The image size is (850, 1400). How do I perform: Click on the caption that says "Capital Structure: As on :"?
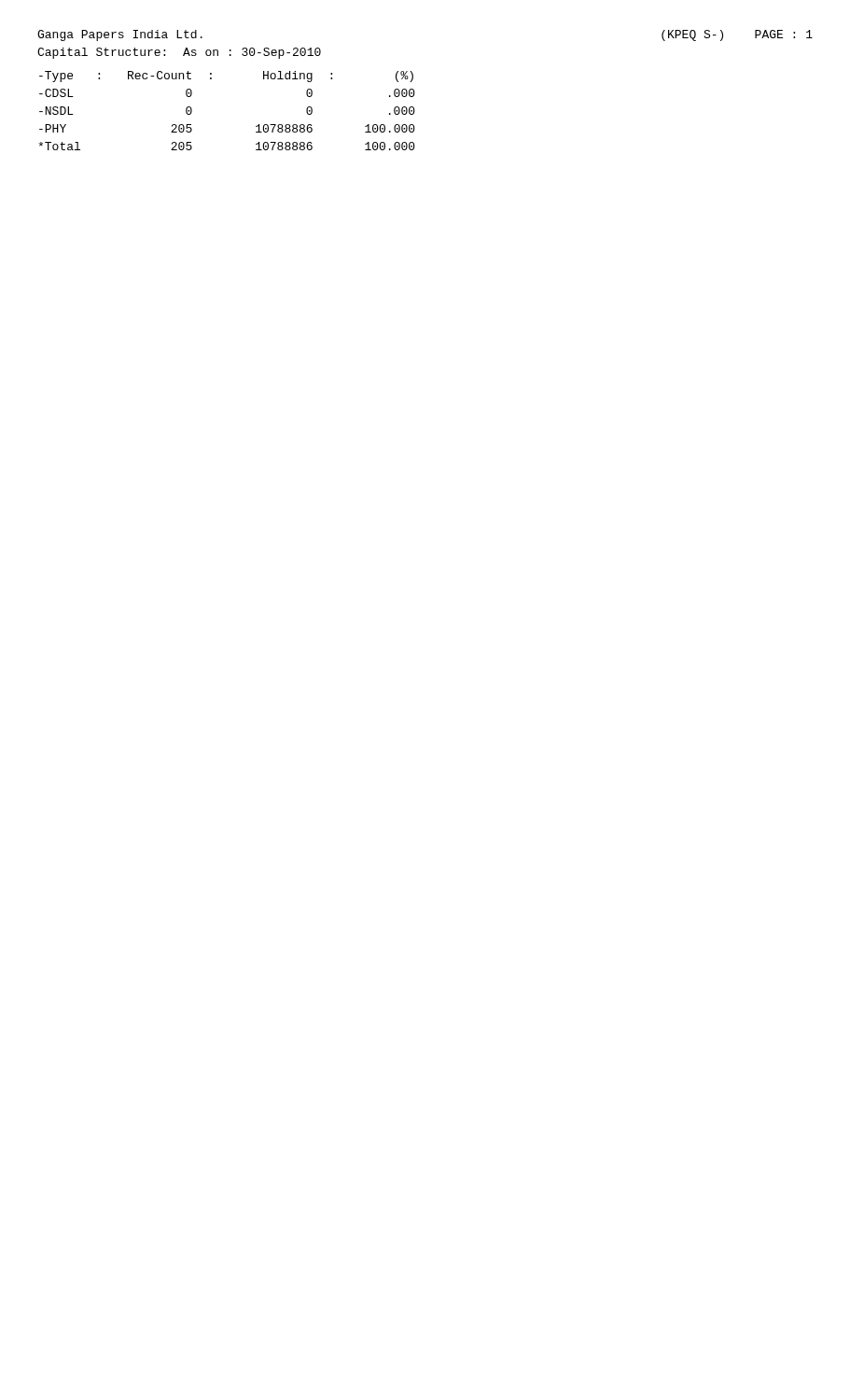179,53
